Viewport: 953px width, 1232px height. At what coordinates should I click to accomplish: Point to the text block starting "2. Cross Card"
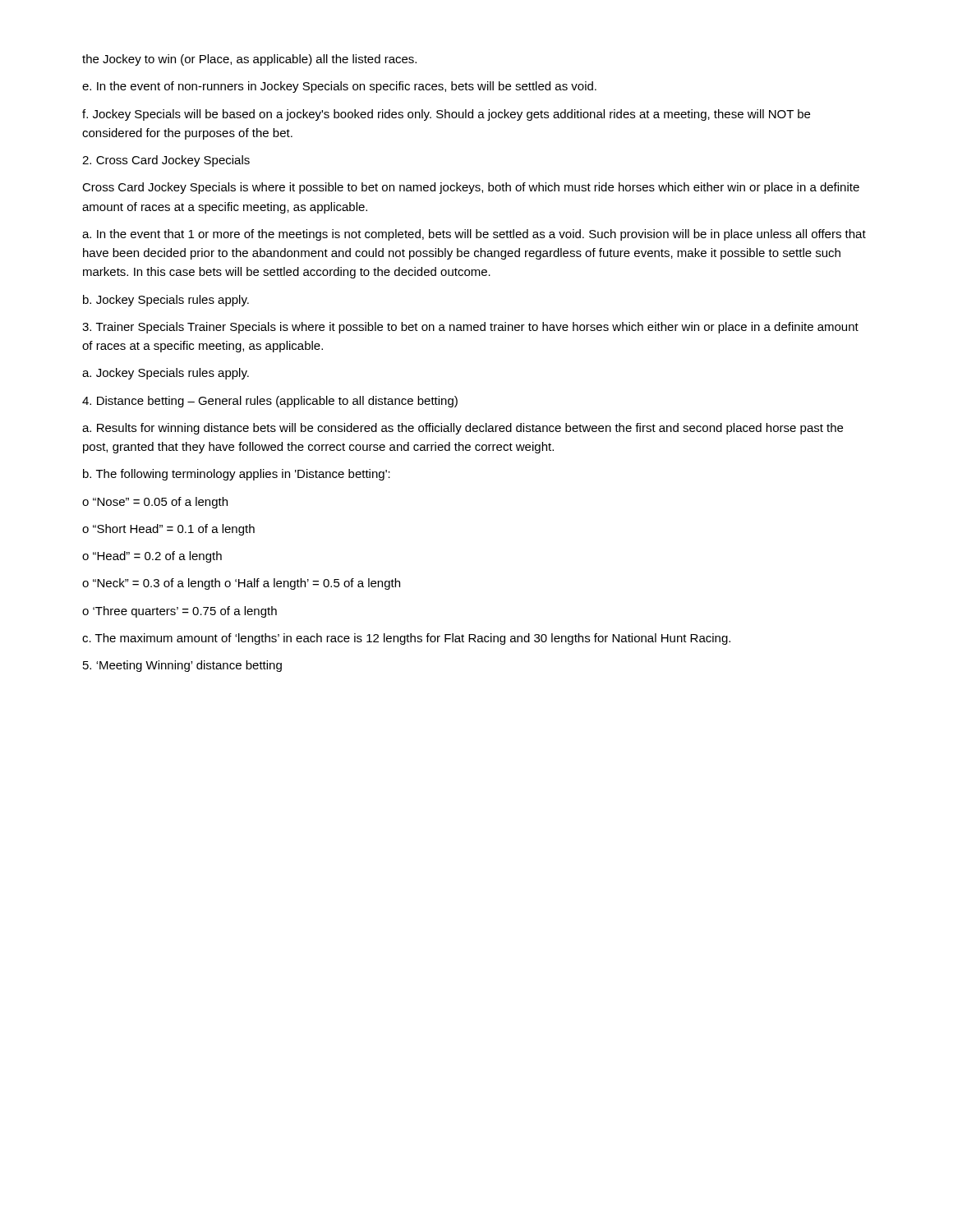pyautogui.click(x=166, y=160)
